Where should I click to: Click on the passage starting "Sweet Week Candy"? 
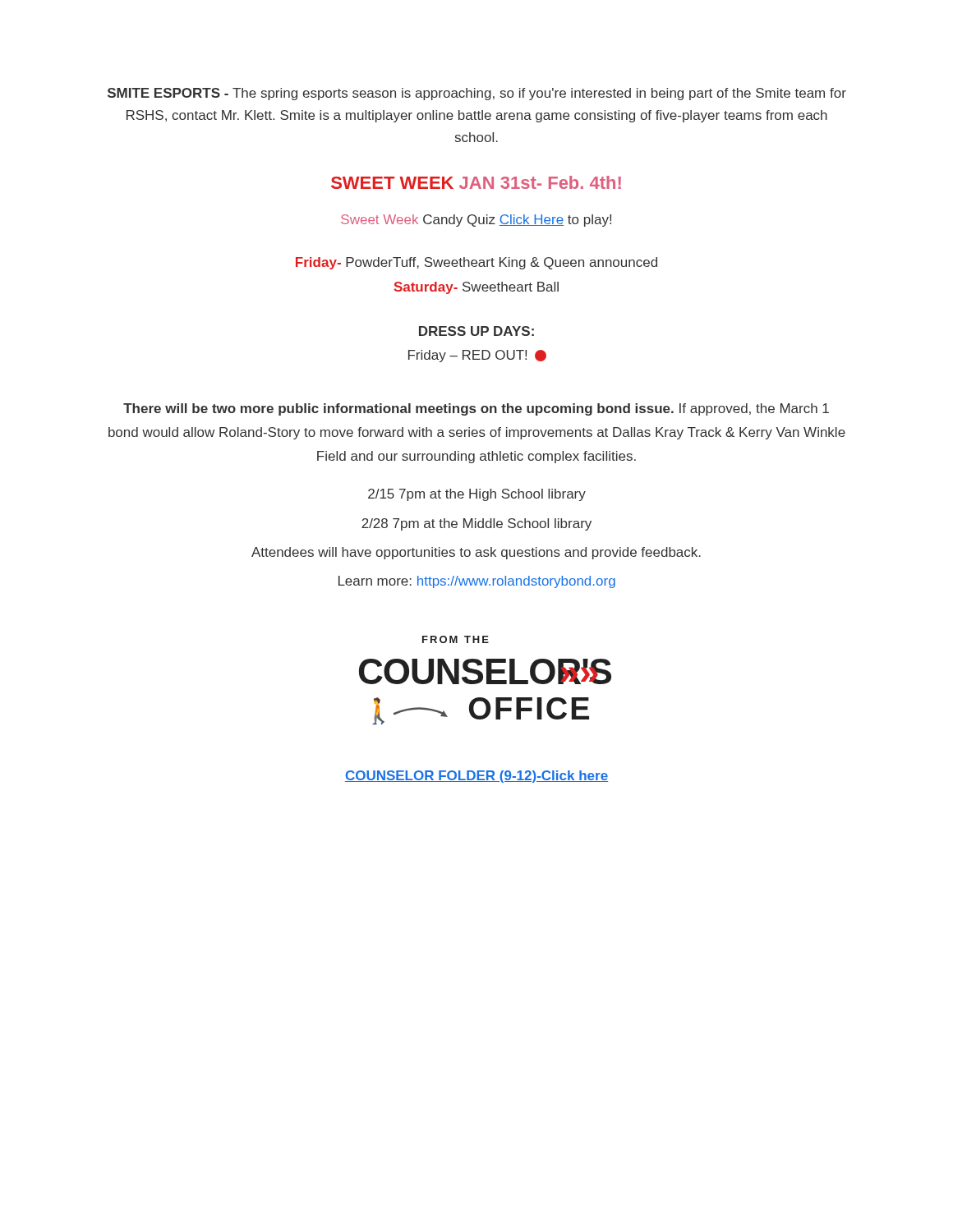(476, 219)
